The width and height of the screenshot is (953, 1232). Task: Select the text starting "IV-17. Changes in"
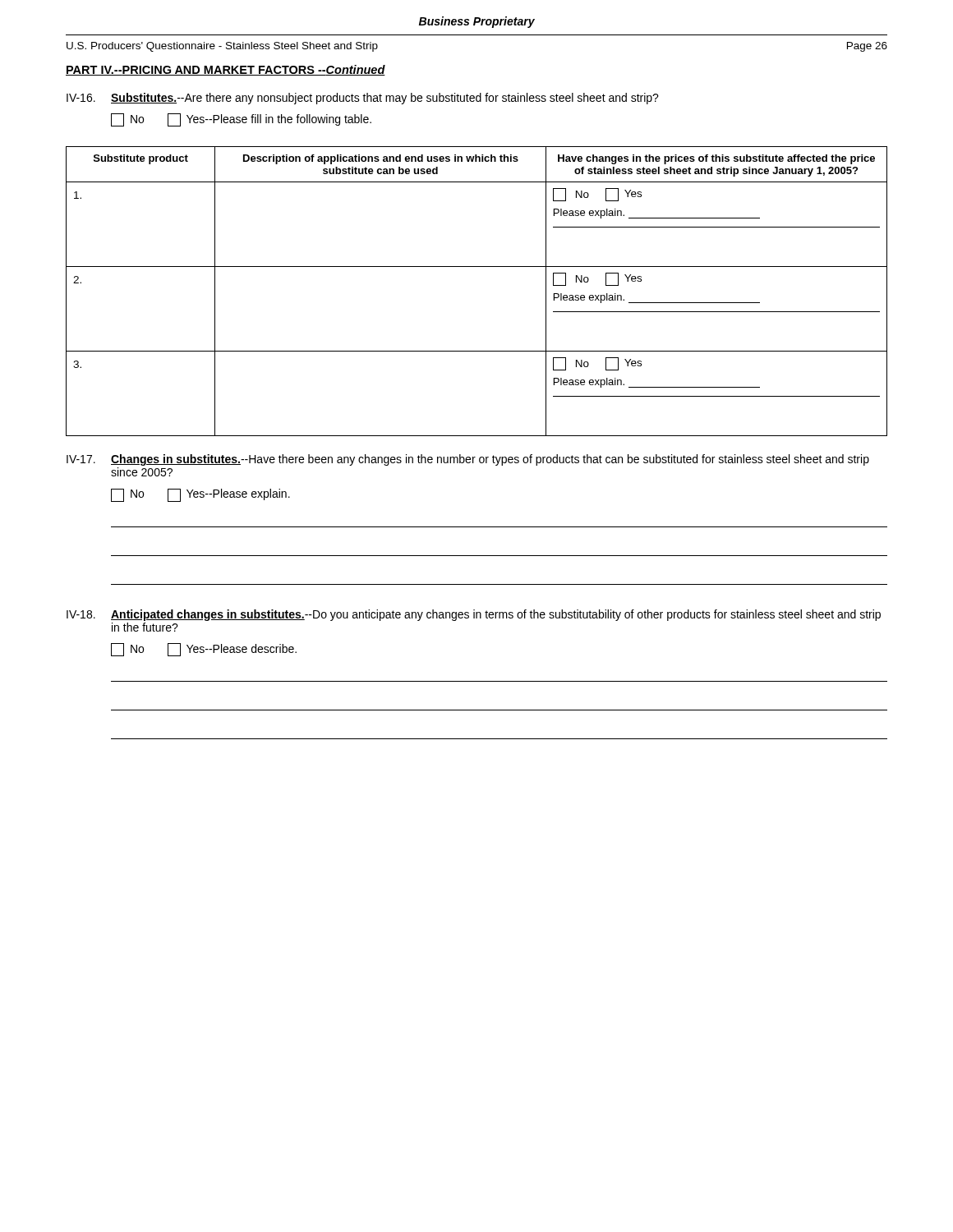pos(476,519)
